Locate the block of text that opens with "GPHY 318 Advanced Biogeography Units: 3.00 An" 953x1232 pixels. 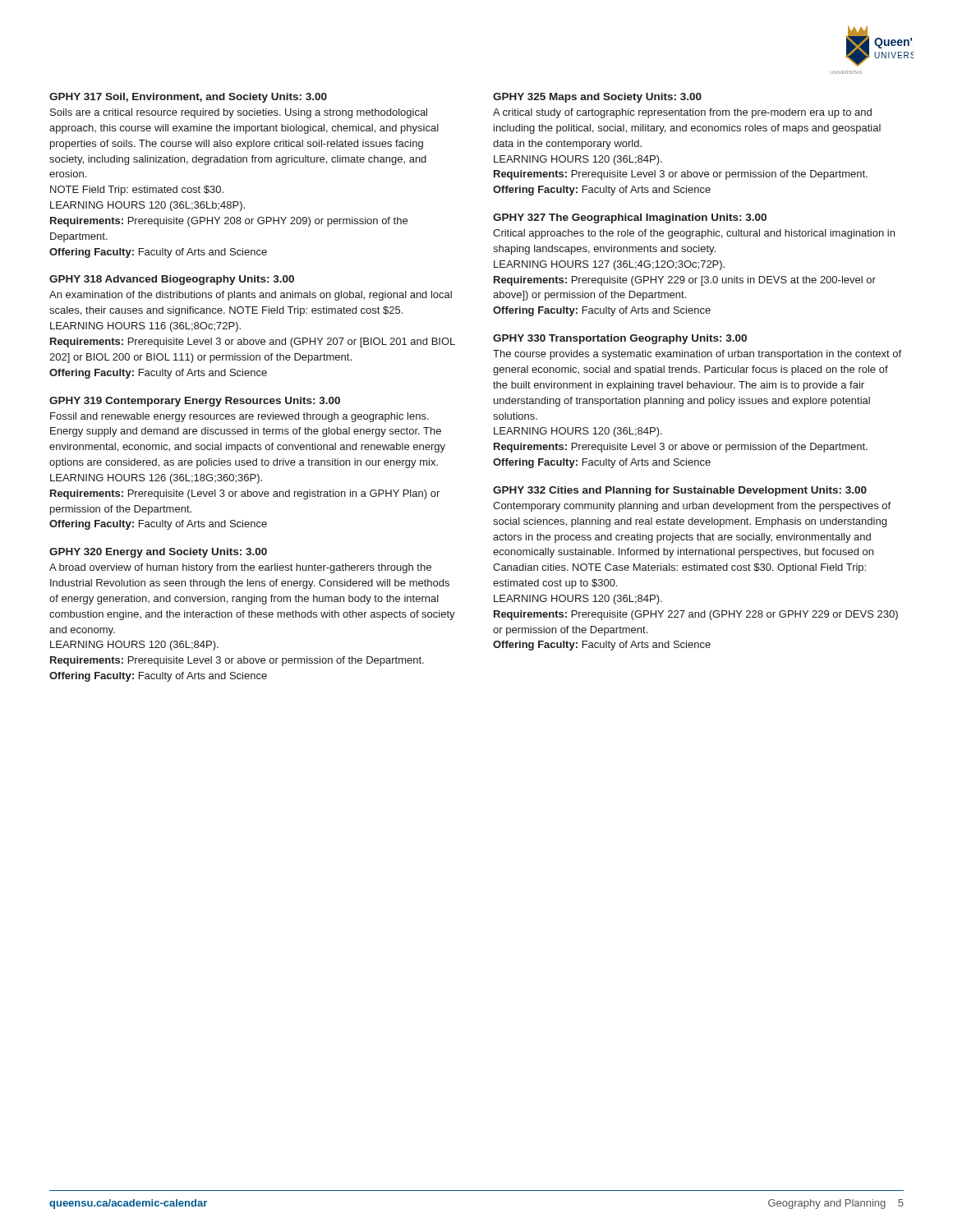(172, 280)
